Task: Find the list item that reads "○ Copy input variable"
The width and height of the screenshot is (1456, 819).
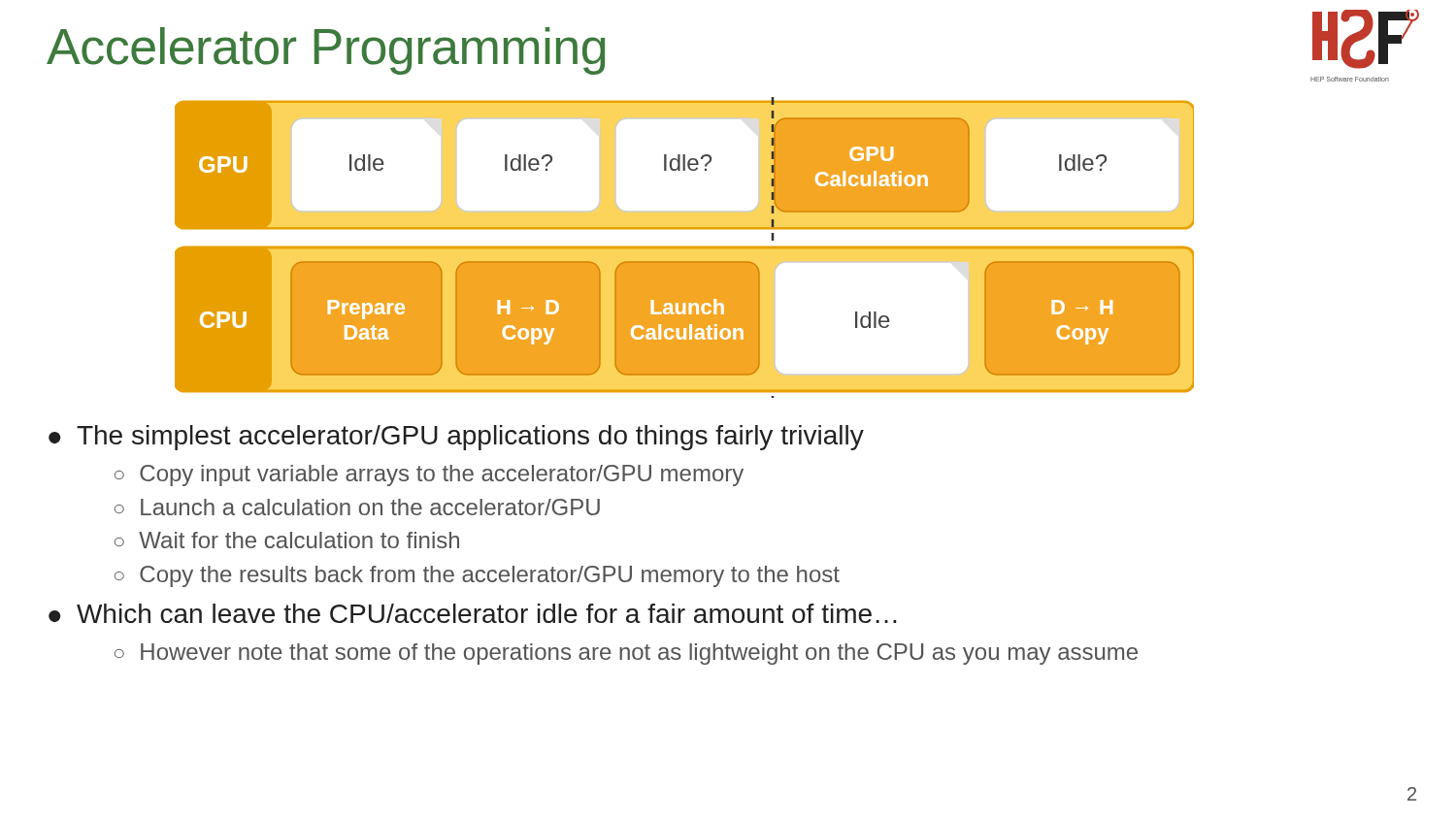Action: tap(429, 475)
